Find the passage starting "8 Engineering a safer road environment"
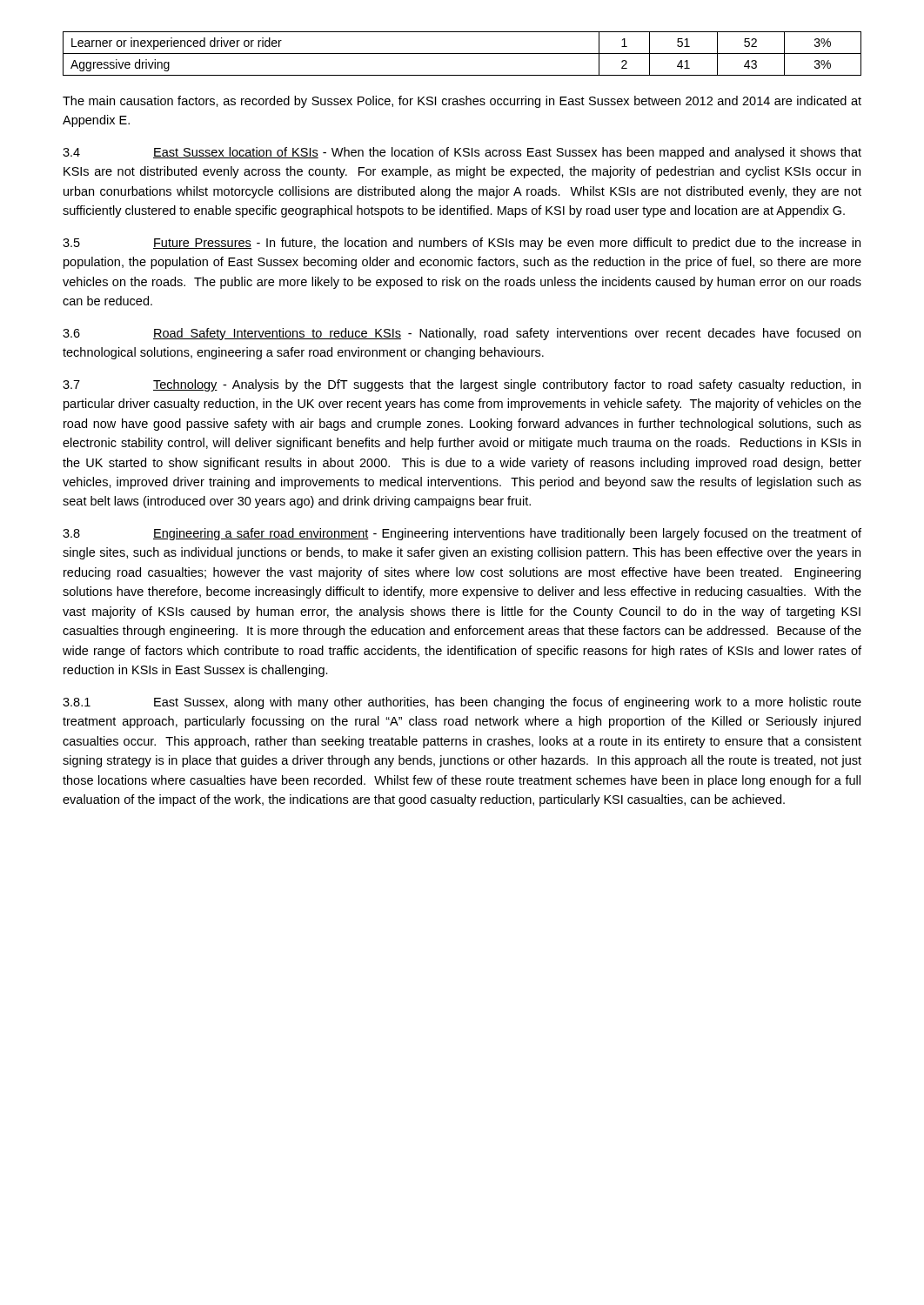The width and height of the screenshot is (924, 1305). click(x=462, y=600)
